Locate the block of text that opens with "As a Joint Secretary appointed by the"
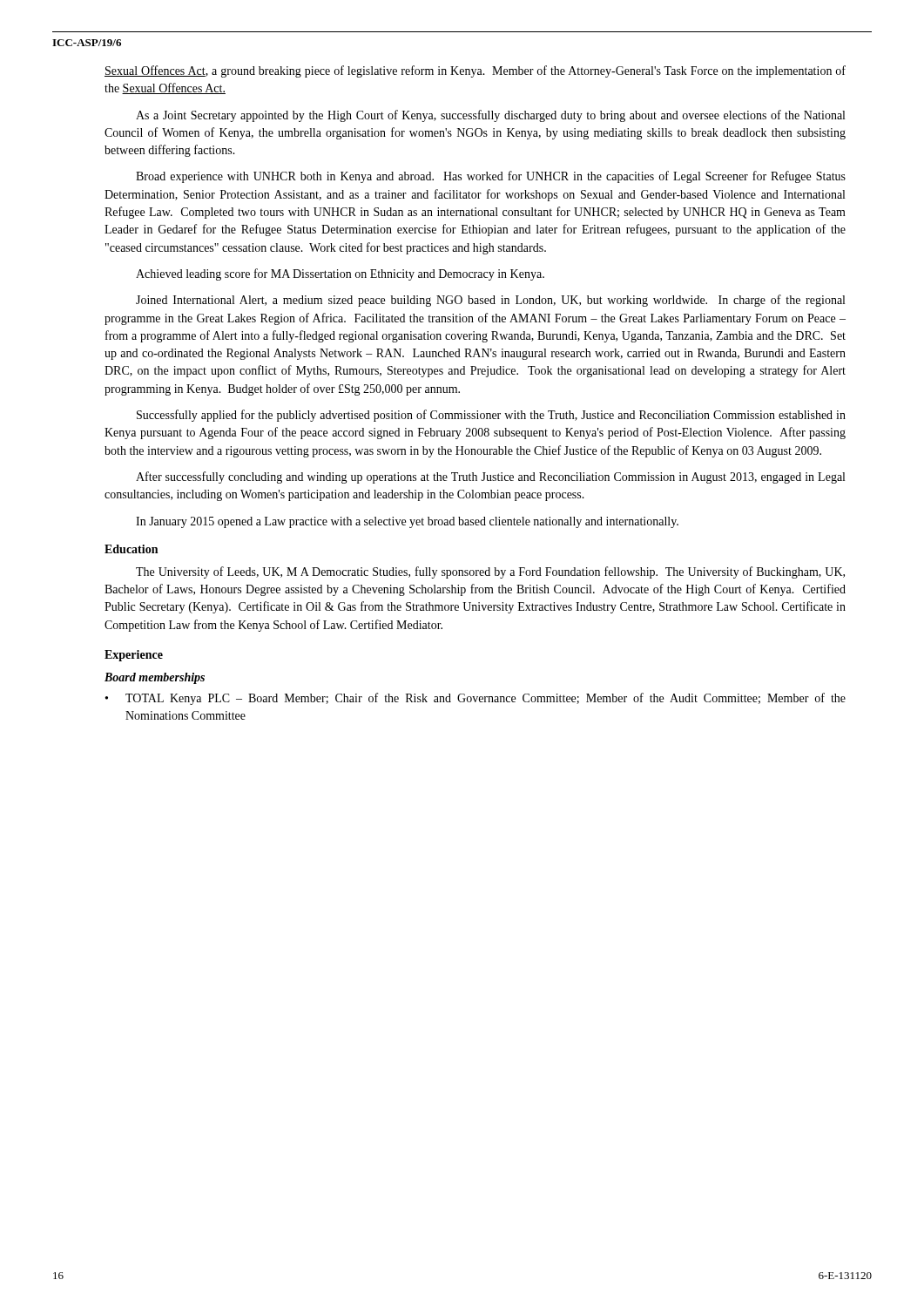Viewport: 924px width, 1307px height. coord(475,133)
